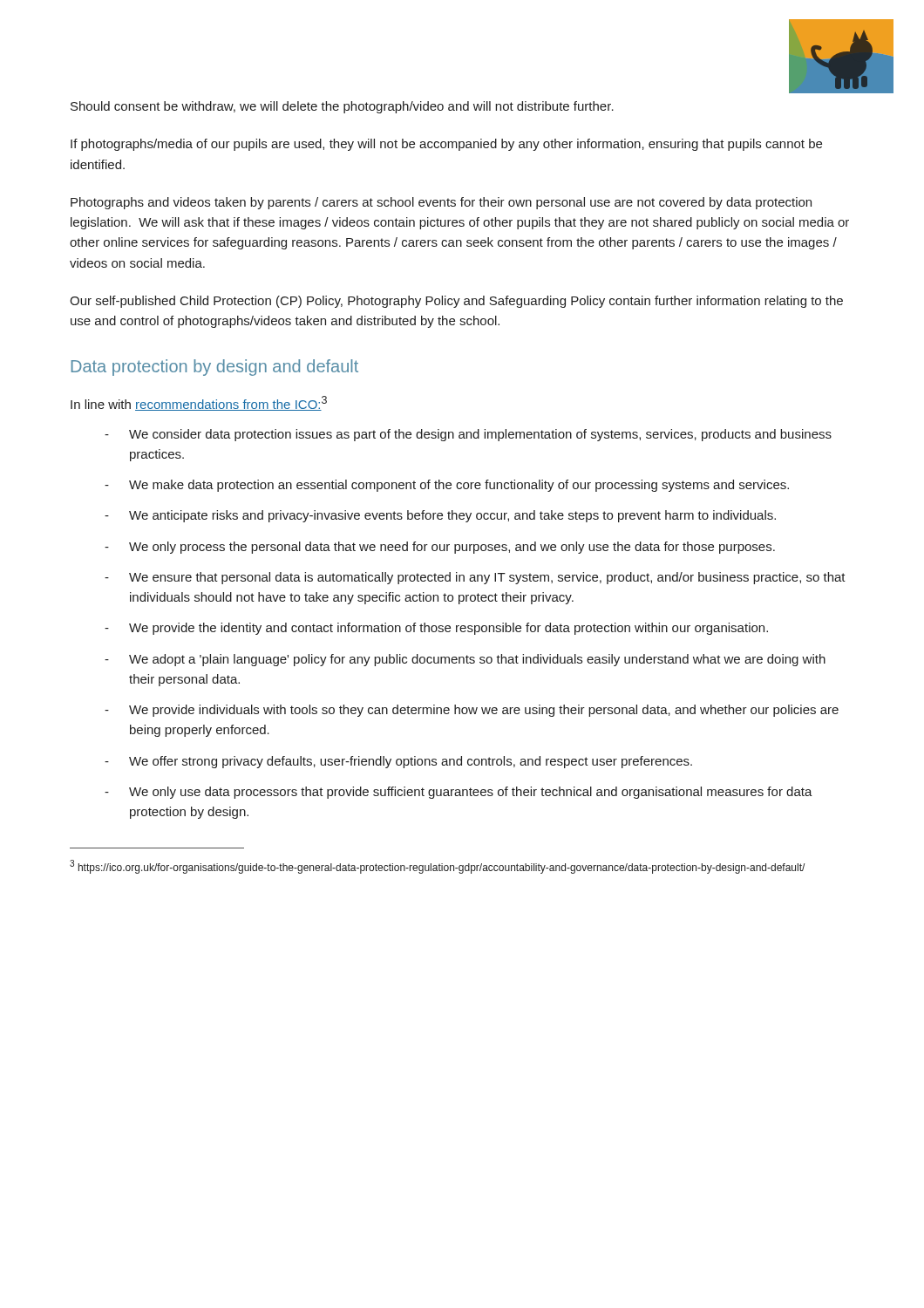This screenshot has width=924, height=1308.
Task: Click on the list item that reads "- We offer strong privacy"
Action: (399, 761)
